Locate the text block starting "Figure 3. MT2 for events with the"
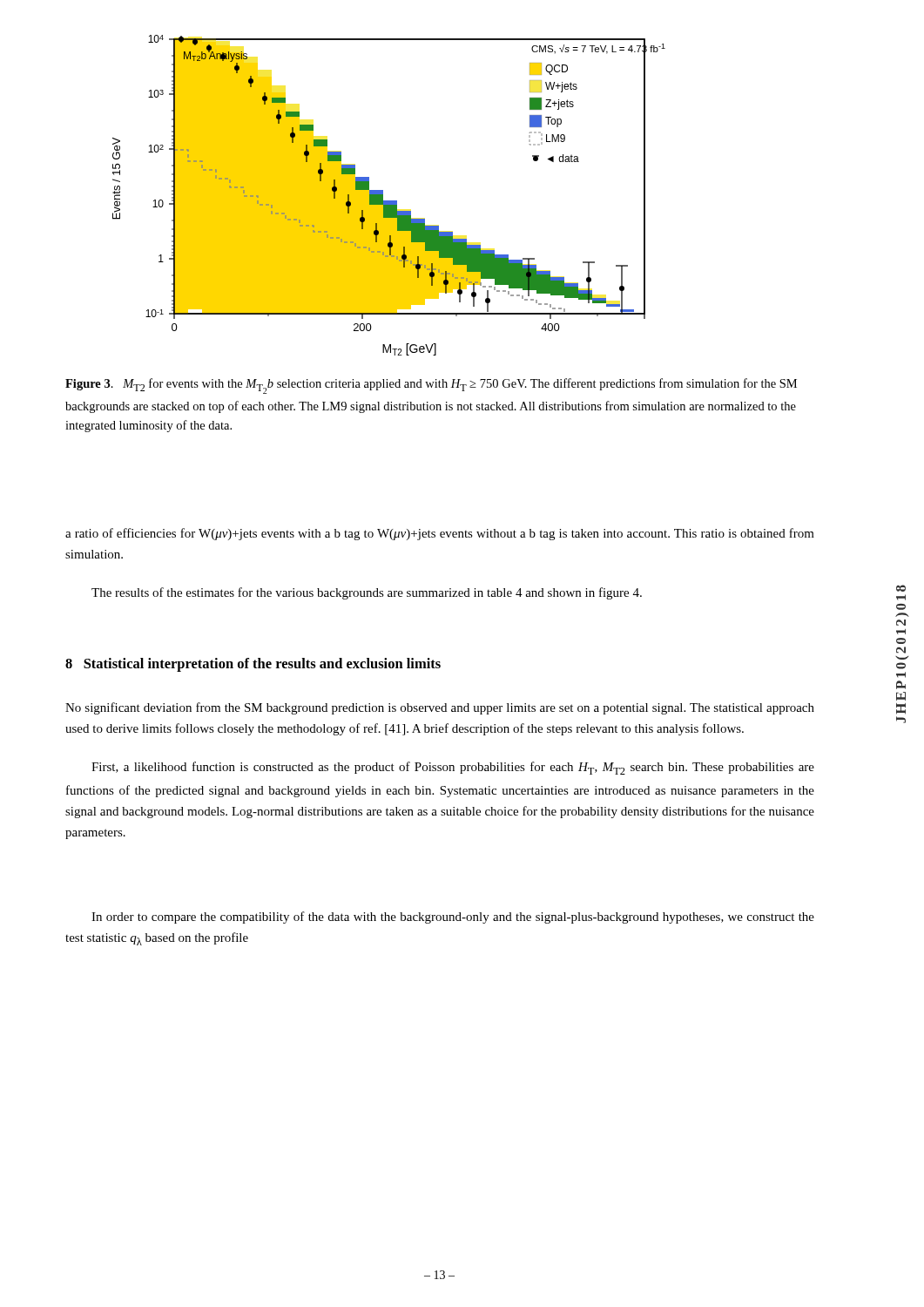924x1307 pixels. (431, 404)
